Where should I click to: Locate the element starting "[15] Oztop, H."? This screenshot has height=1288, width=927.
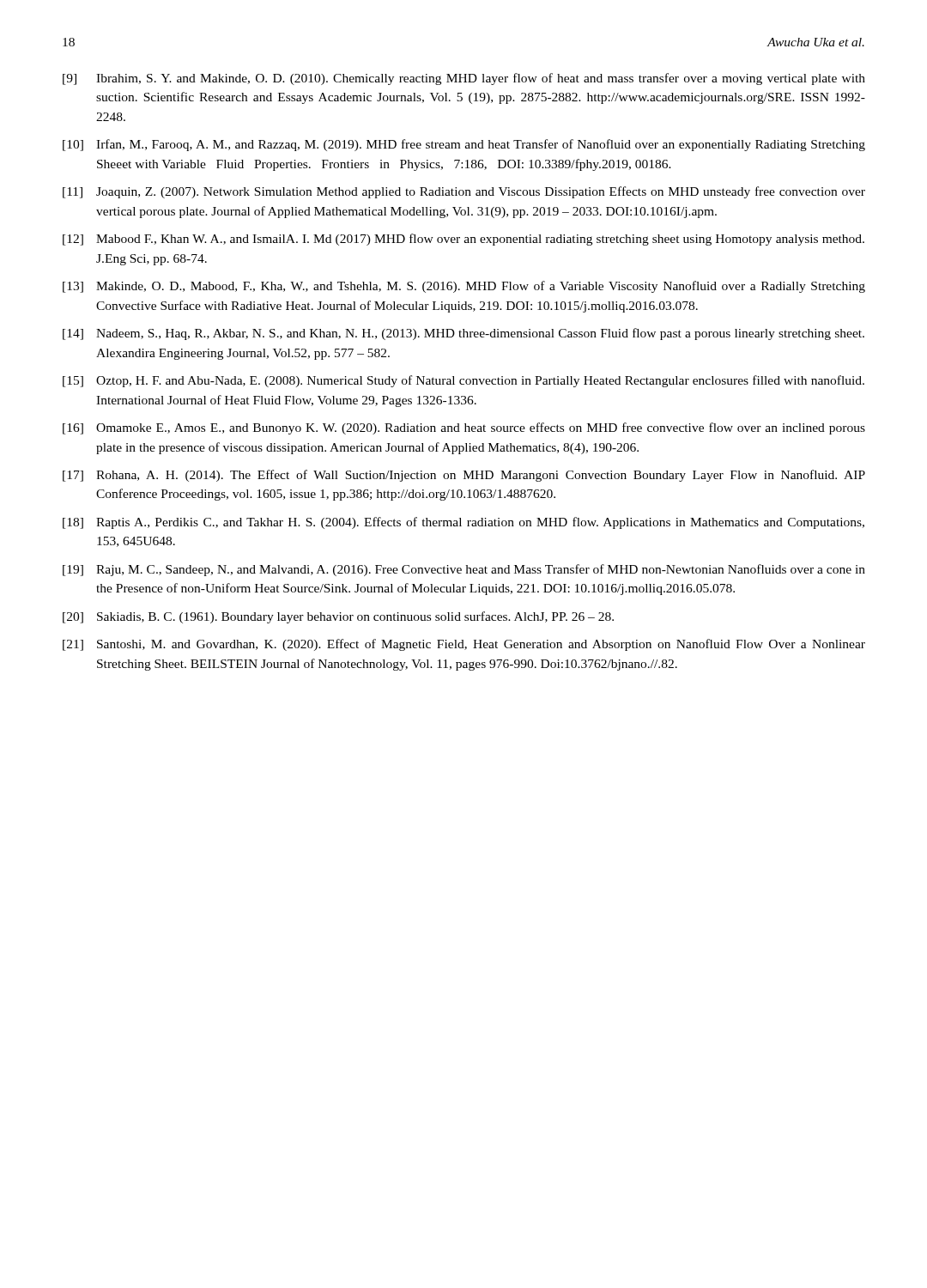(x=464, y=390)
